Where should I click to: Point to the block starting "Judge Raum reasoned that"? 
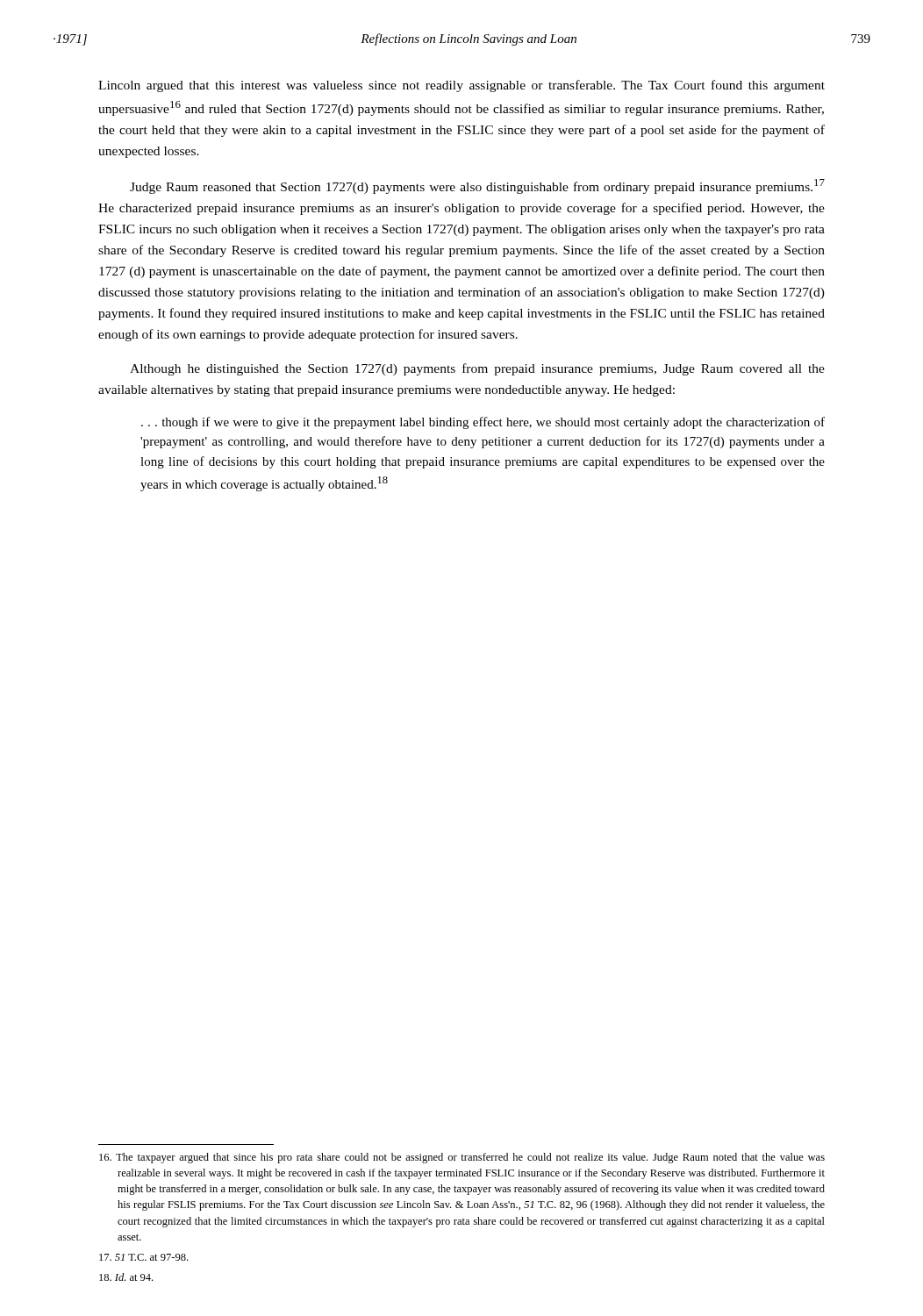[x=462, y=260]
